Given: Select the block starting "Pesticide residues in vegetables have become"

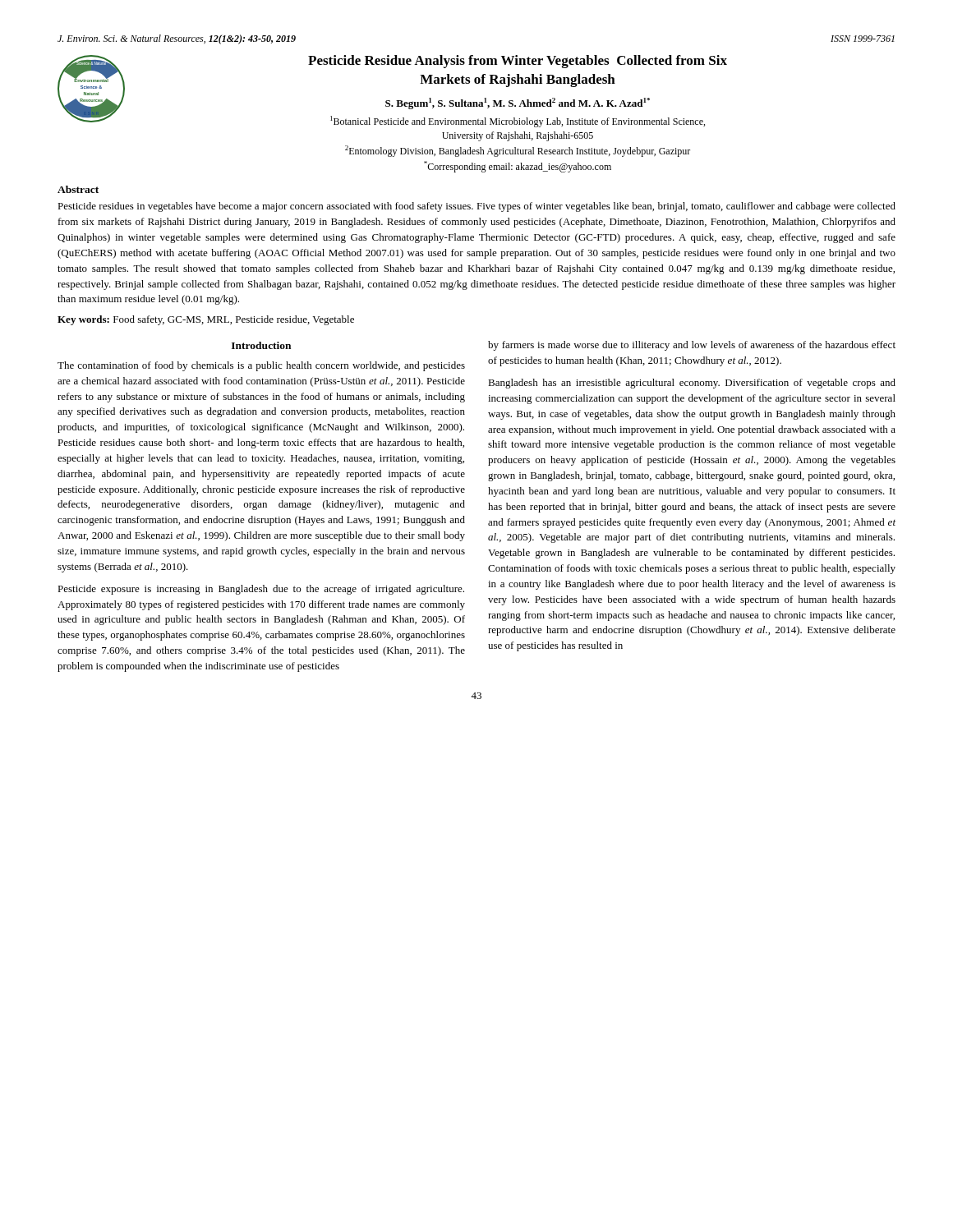Looking at the screenshot, I should click(x=476, y=252).
